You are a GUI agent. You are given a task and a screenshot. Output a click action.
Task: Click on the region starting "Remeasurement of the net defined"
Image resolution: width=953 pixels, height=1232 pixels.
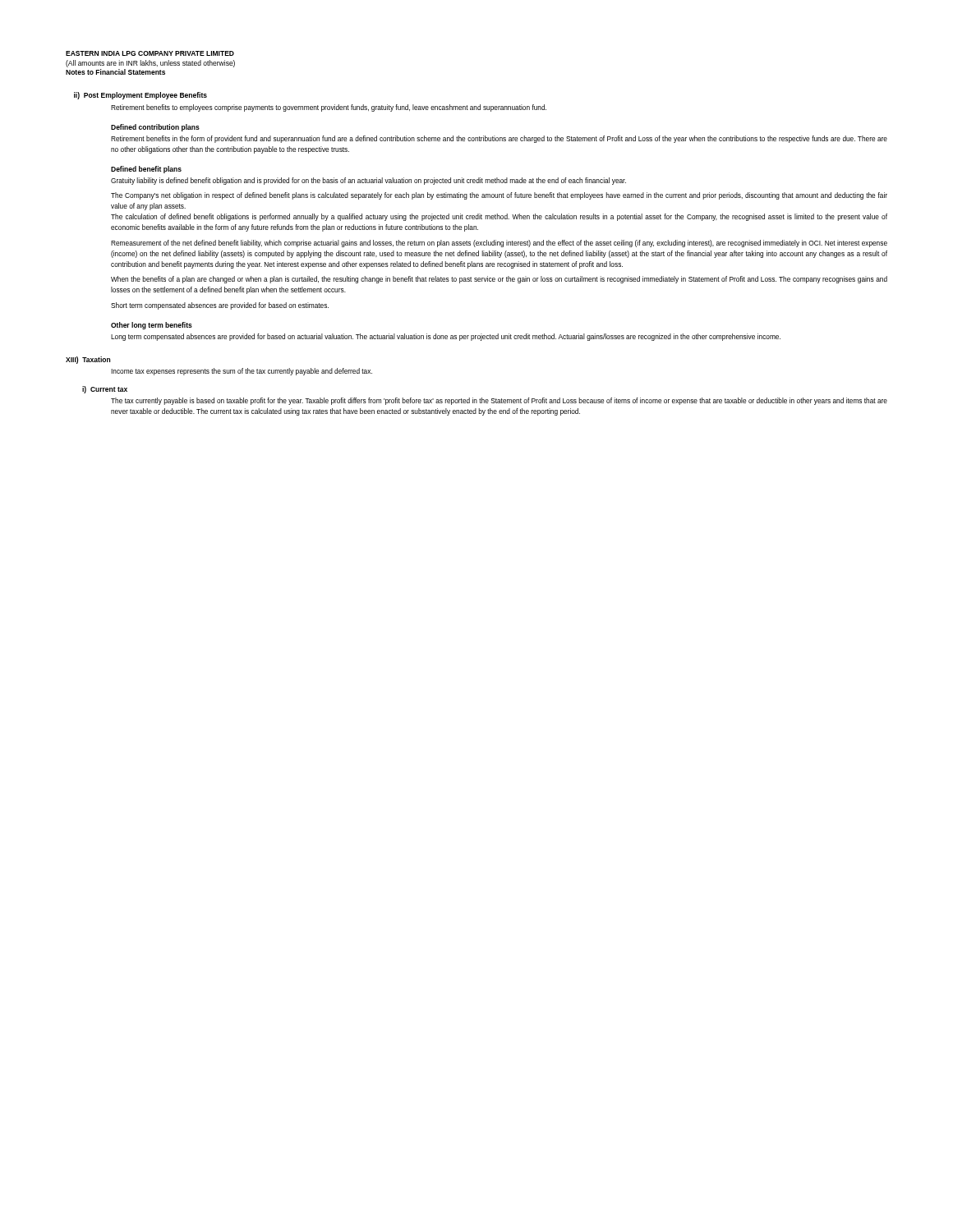(499, 254)
